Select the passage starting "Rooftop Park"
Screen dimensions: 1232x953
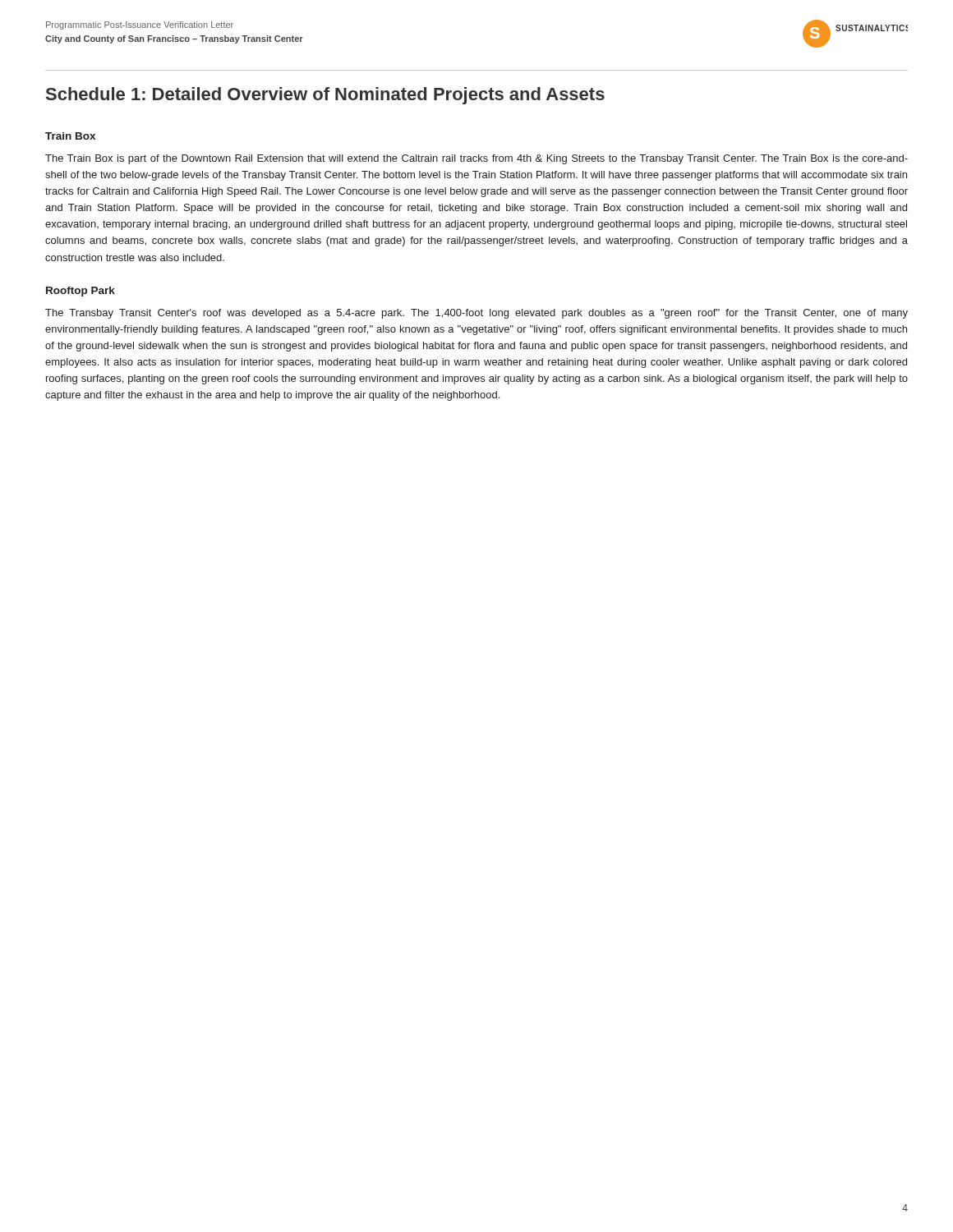click(80, 290)
